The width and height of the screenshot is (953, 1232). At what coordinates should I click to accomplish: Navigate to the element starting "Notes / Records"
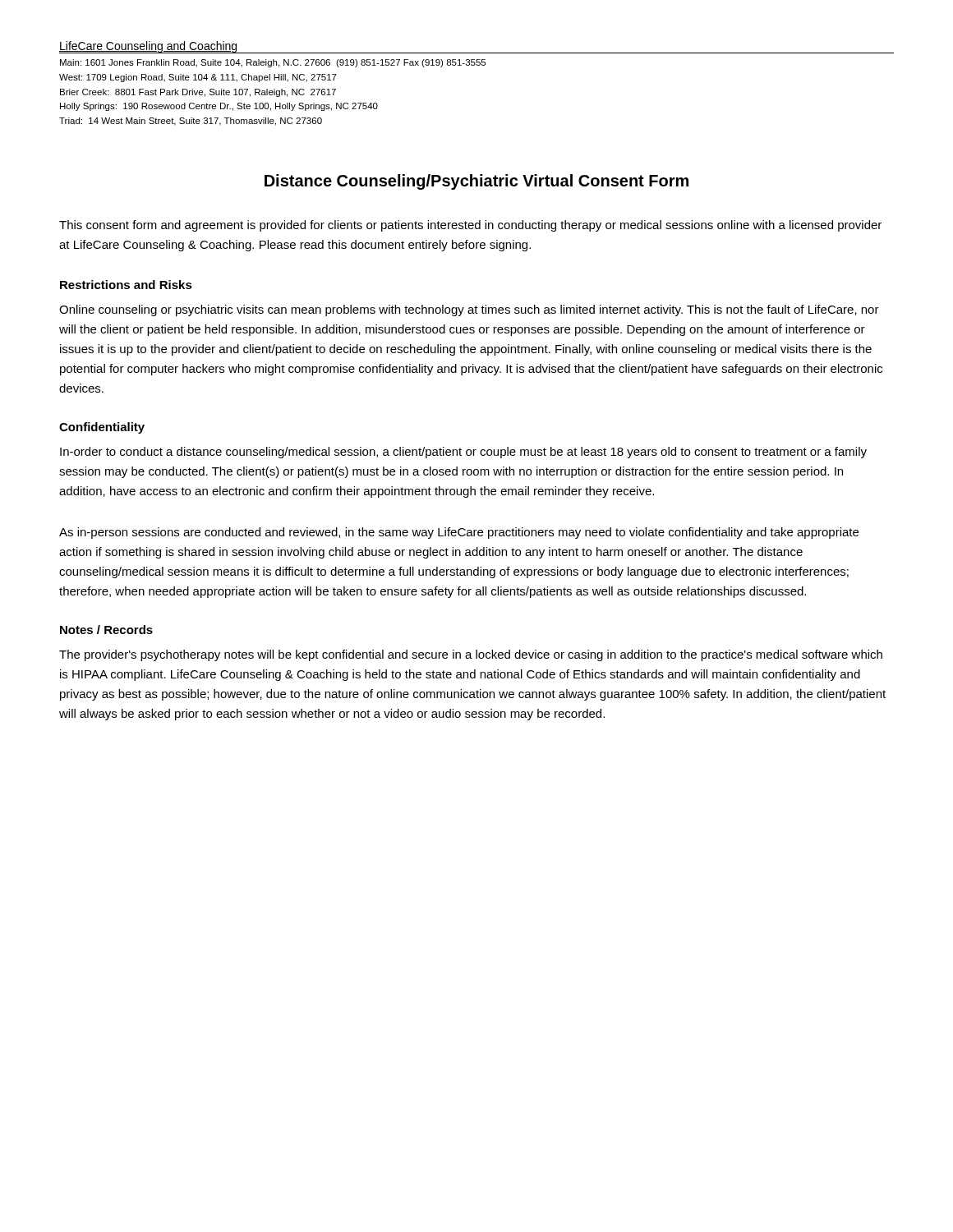point(106,630)
